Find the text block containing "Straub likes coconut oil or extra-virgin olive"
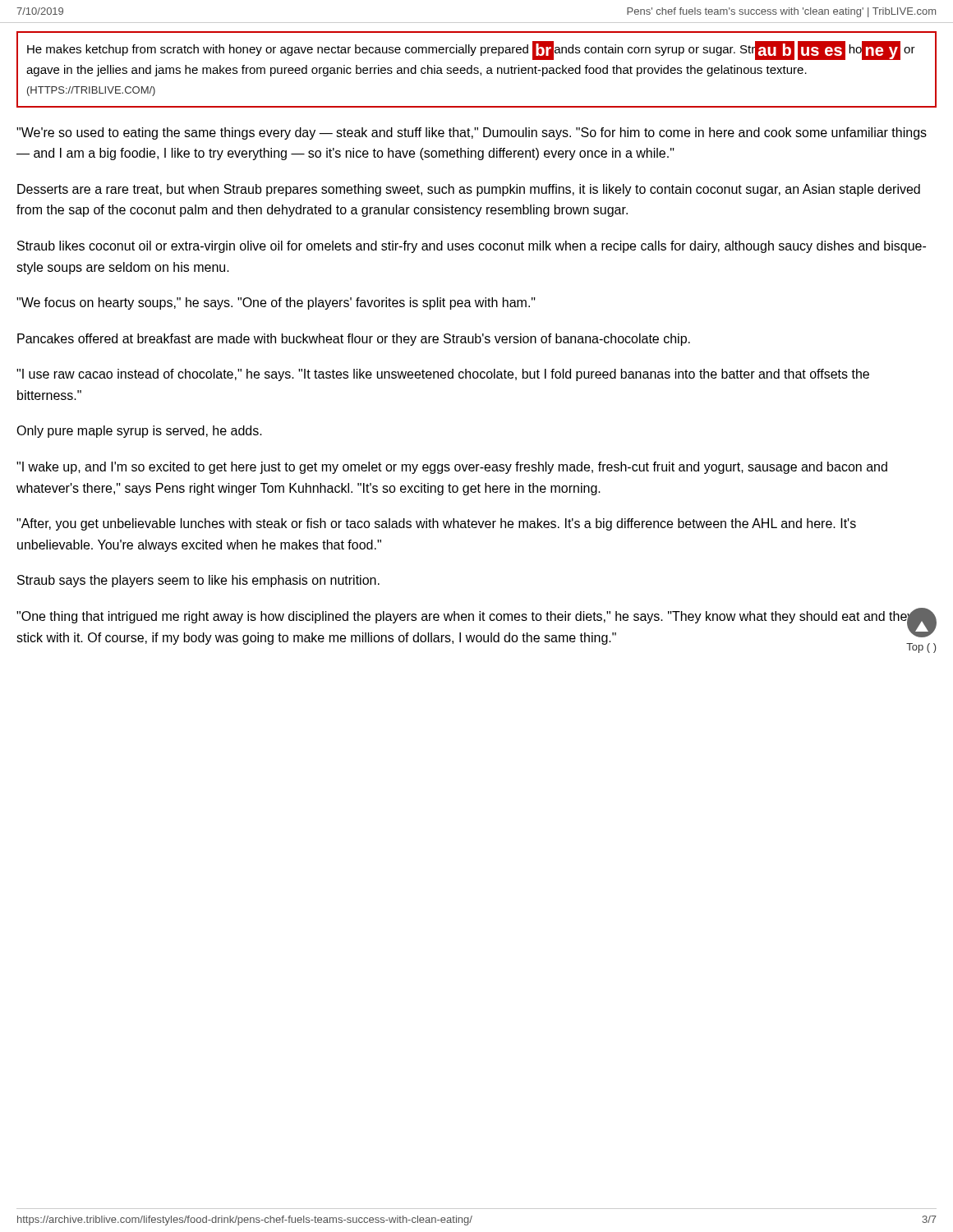This screenshot has width=953, height=1232. 471,256
